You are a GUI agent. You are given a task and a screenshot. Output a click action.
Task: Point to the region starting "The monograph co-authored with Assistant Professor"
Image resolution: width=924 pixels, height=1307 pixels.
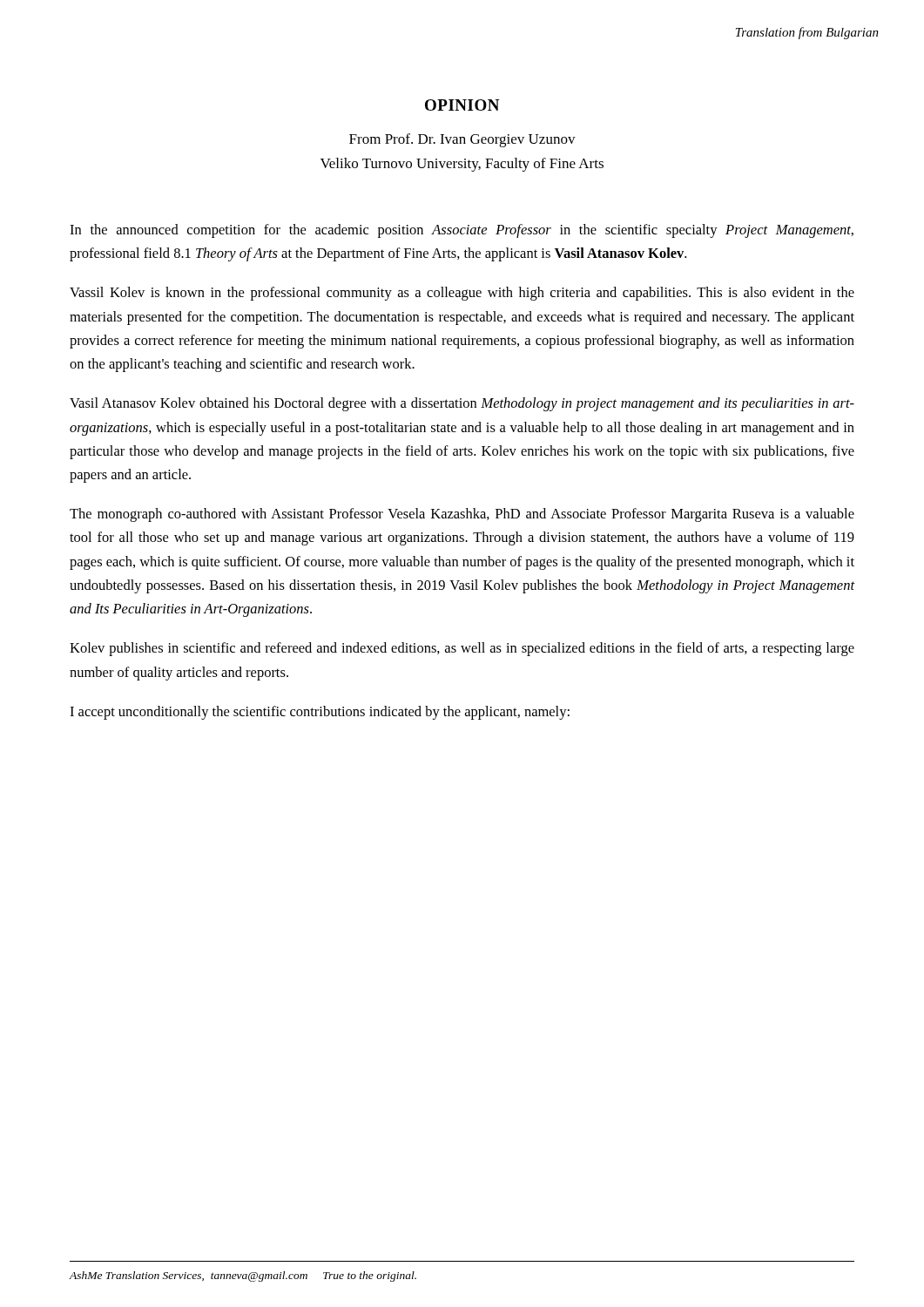tap(462, 561)
